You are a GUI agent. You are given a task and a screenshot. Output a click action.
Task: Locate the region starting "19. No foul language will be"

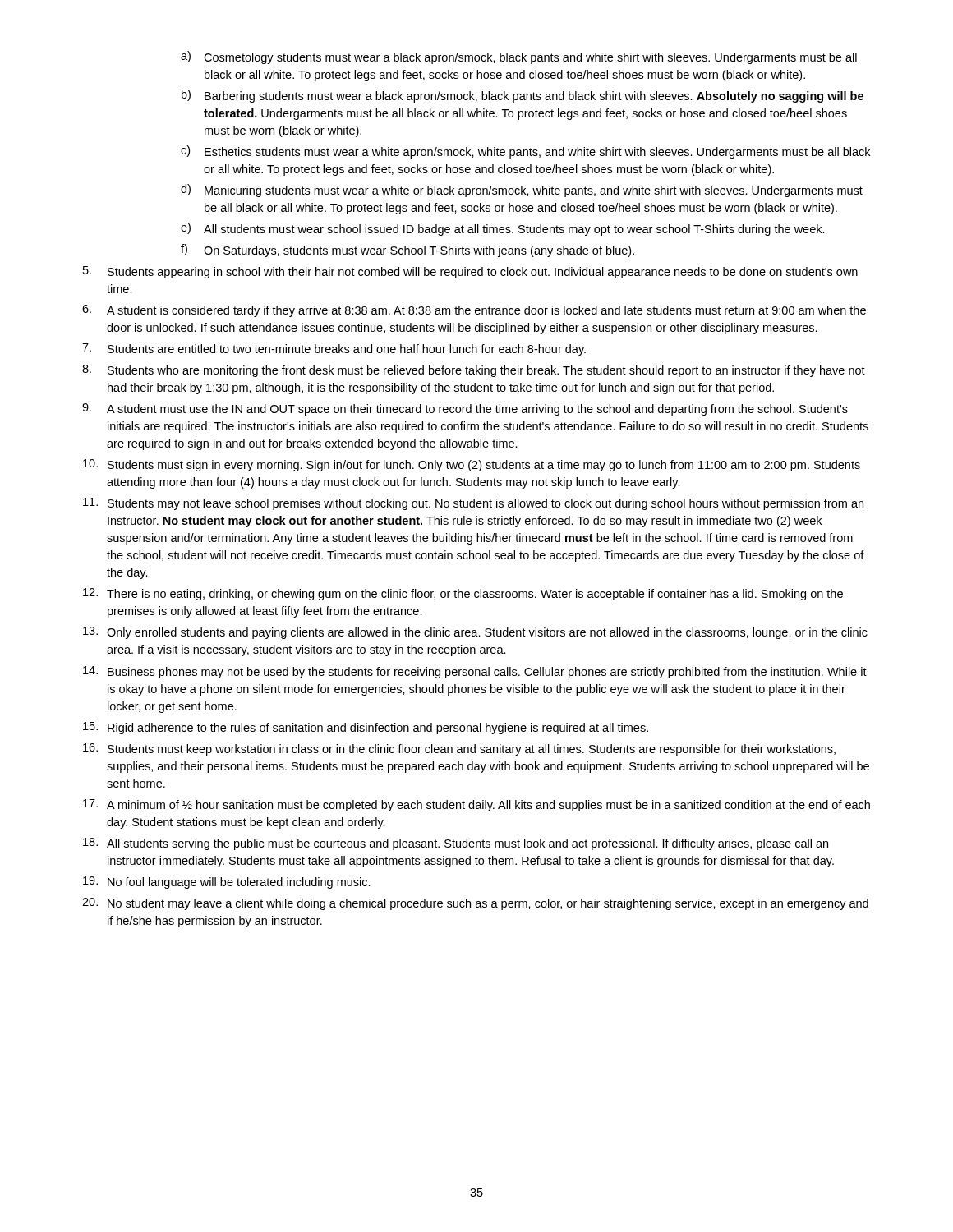point(227,883)
